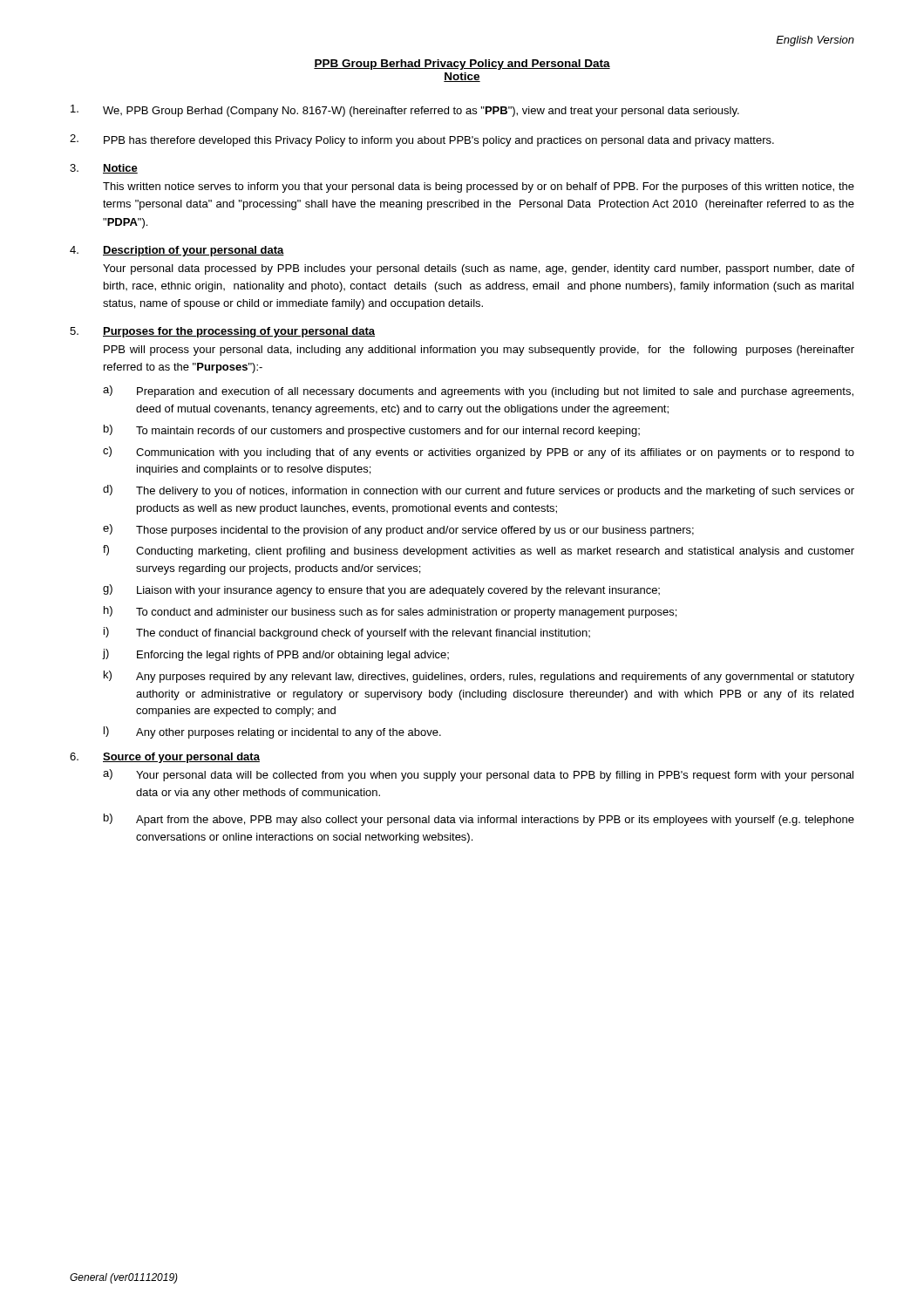
Task: Locate the list item that reads "b) Apart from the above, PPB"
Action: 479,829
